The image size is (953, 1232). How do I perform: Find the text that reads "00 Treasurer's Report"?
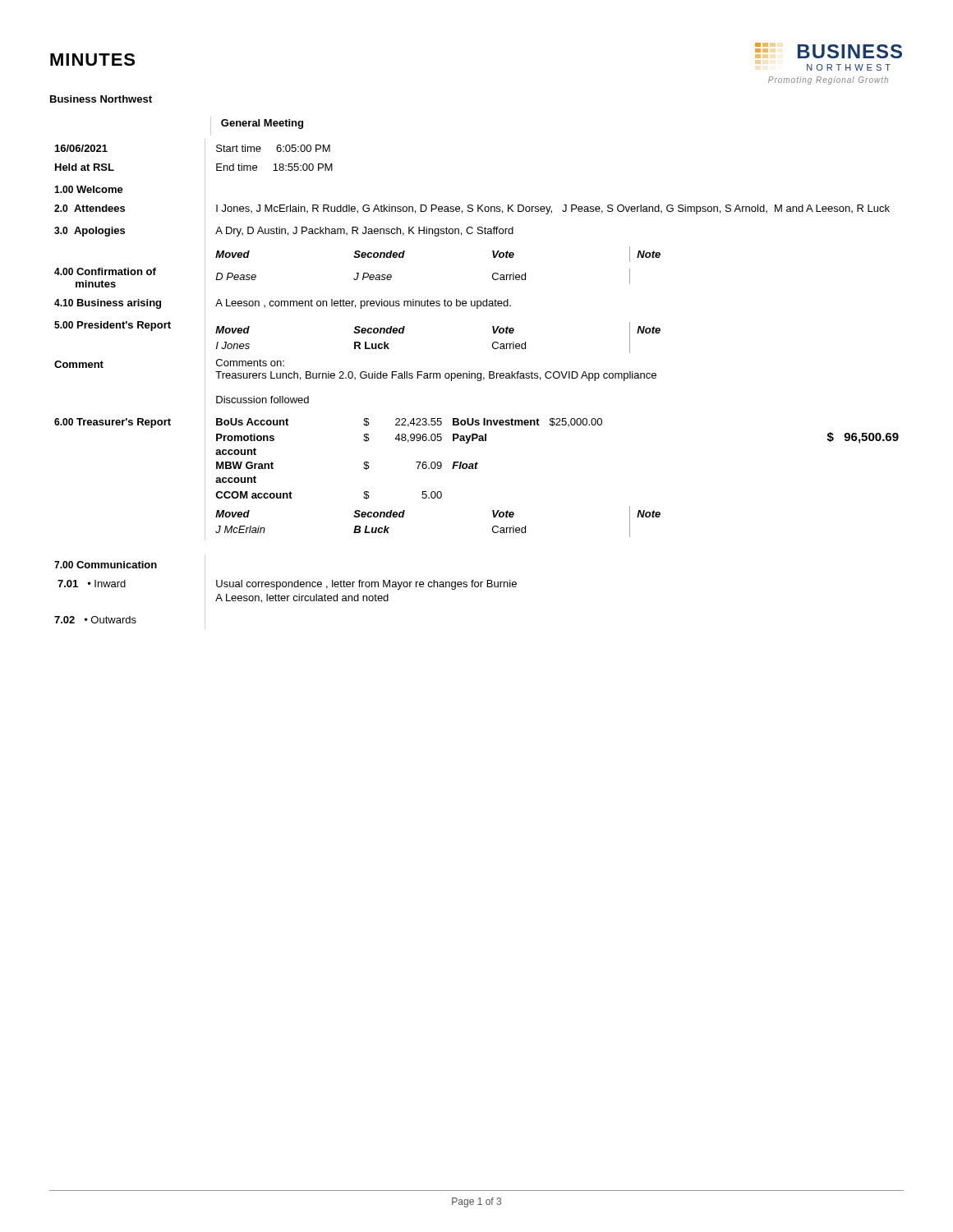(x=113, y=422)
